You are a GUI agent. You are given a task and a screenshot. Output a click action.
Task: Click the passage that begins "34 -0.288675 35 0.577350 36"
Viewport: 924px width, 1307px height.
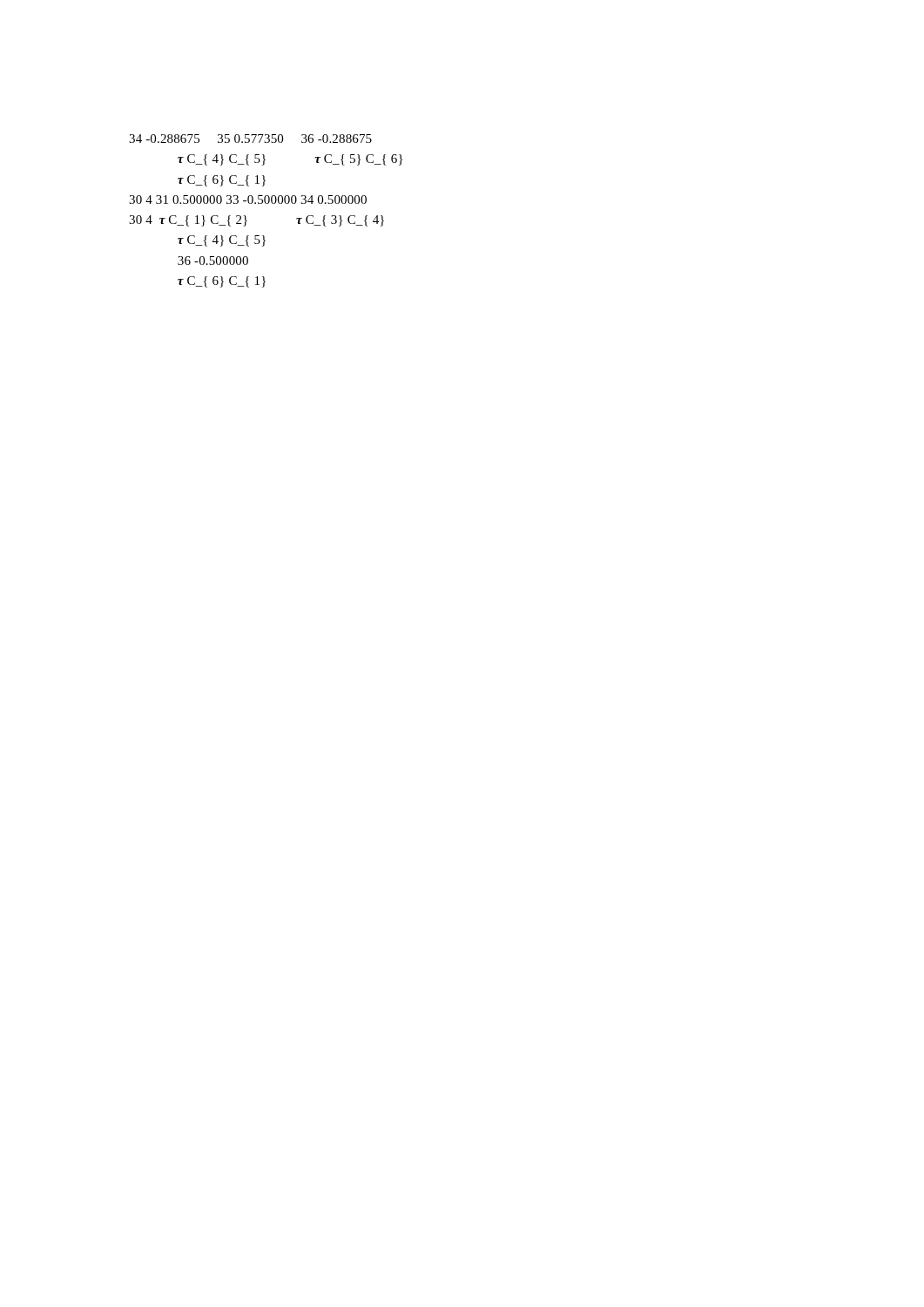pos(250,139)
